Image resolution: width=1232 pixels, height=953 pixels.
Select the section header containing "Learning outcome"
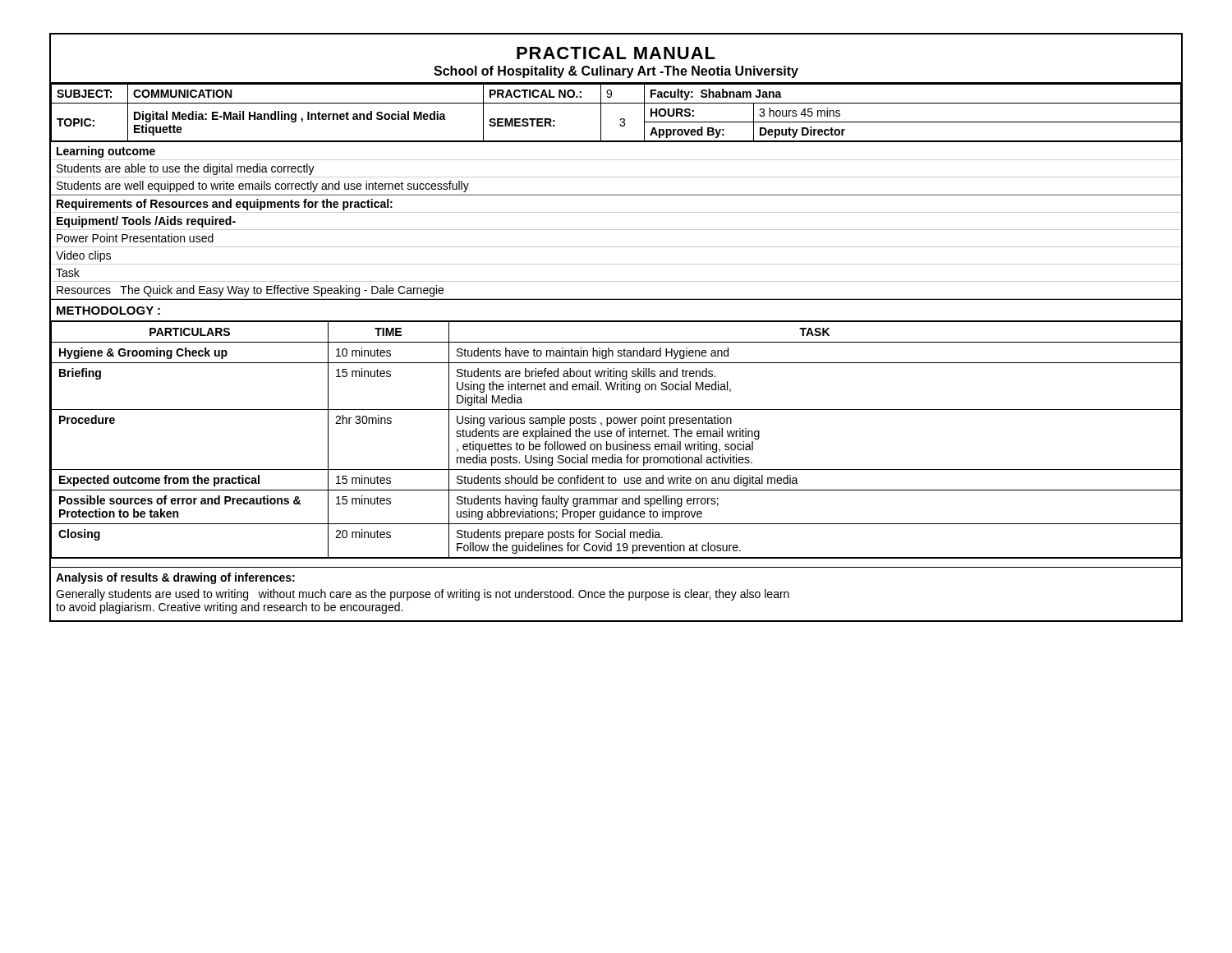[x=106, y=151]
